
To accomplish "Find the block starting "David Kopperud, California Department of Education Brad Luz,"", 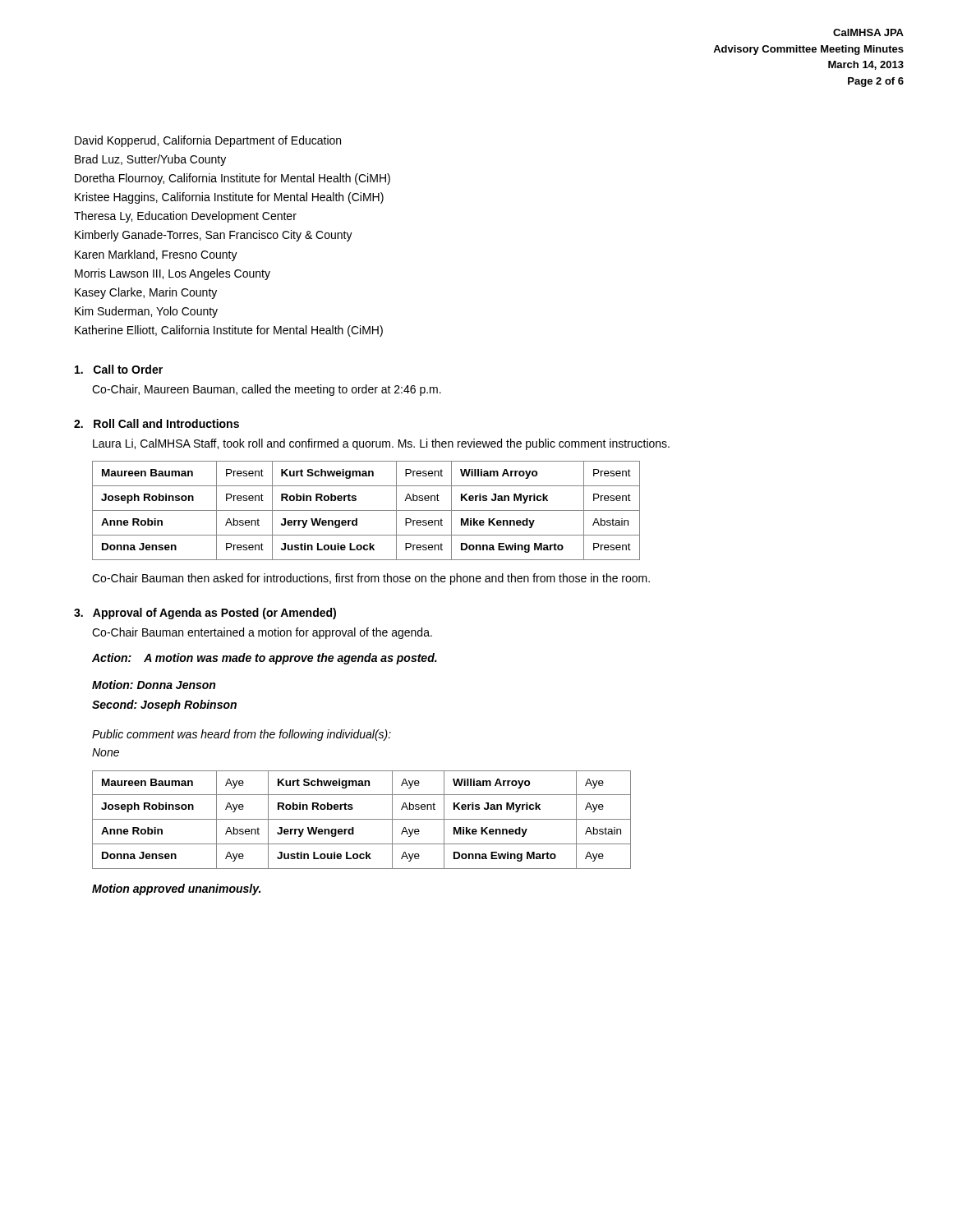I will [208, 141].
